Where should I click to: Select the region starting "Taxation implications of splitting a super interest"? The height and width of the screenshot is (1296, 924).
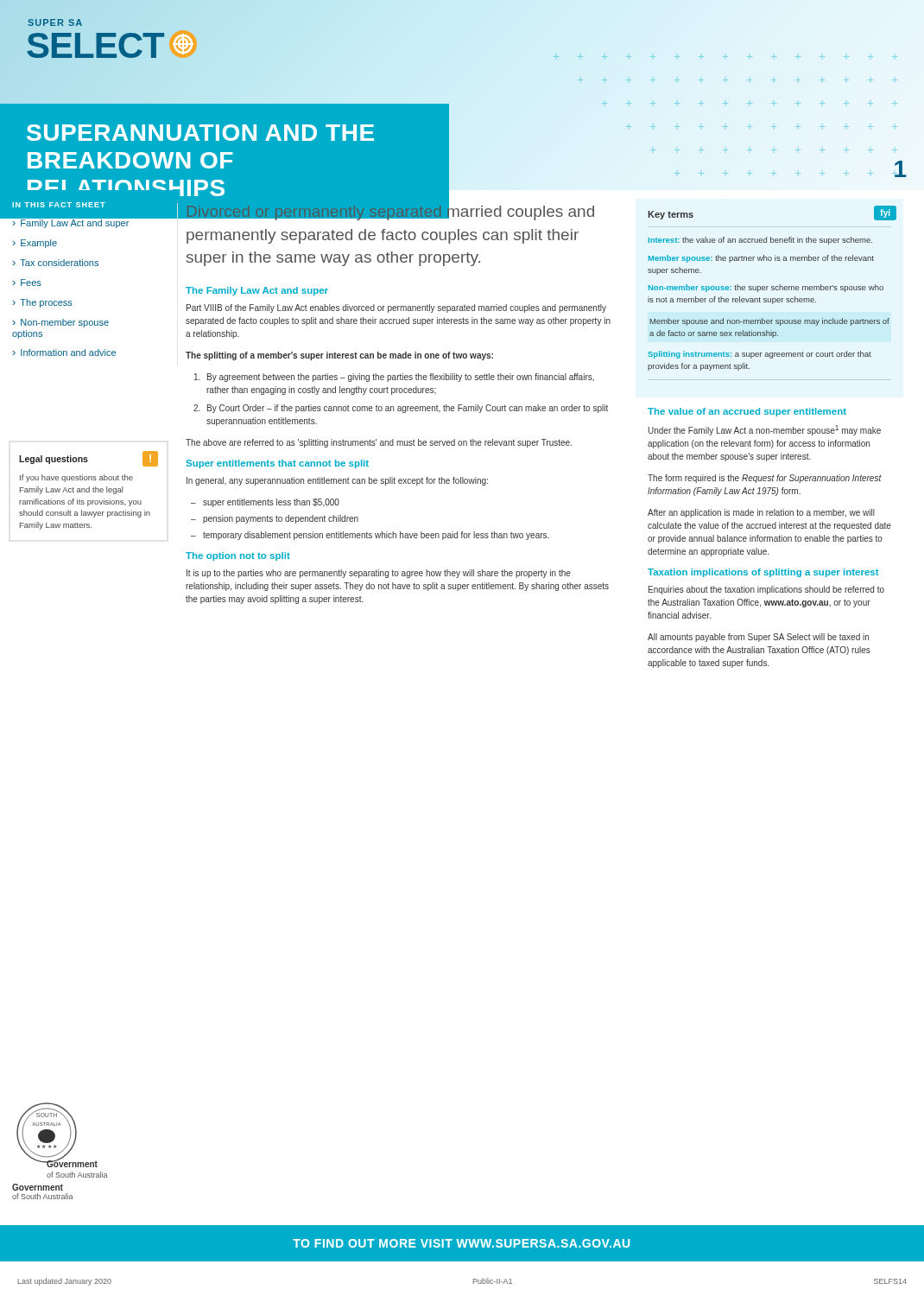point(763,572)
